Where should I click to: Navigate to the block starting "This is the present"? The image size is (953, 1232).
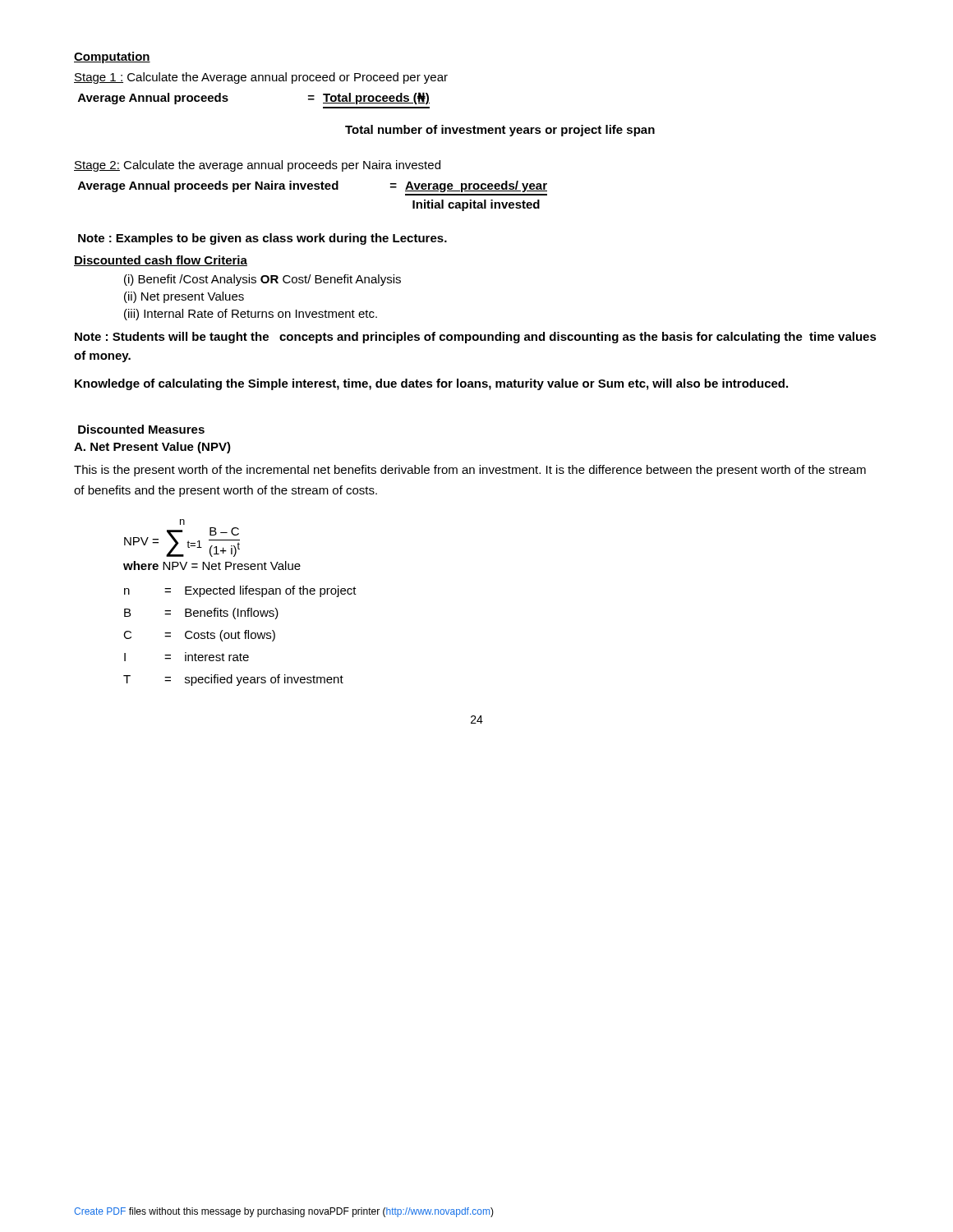(470, 479)
